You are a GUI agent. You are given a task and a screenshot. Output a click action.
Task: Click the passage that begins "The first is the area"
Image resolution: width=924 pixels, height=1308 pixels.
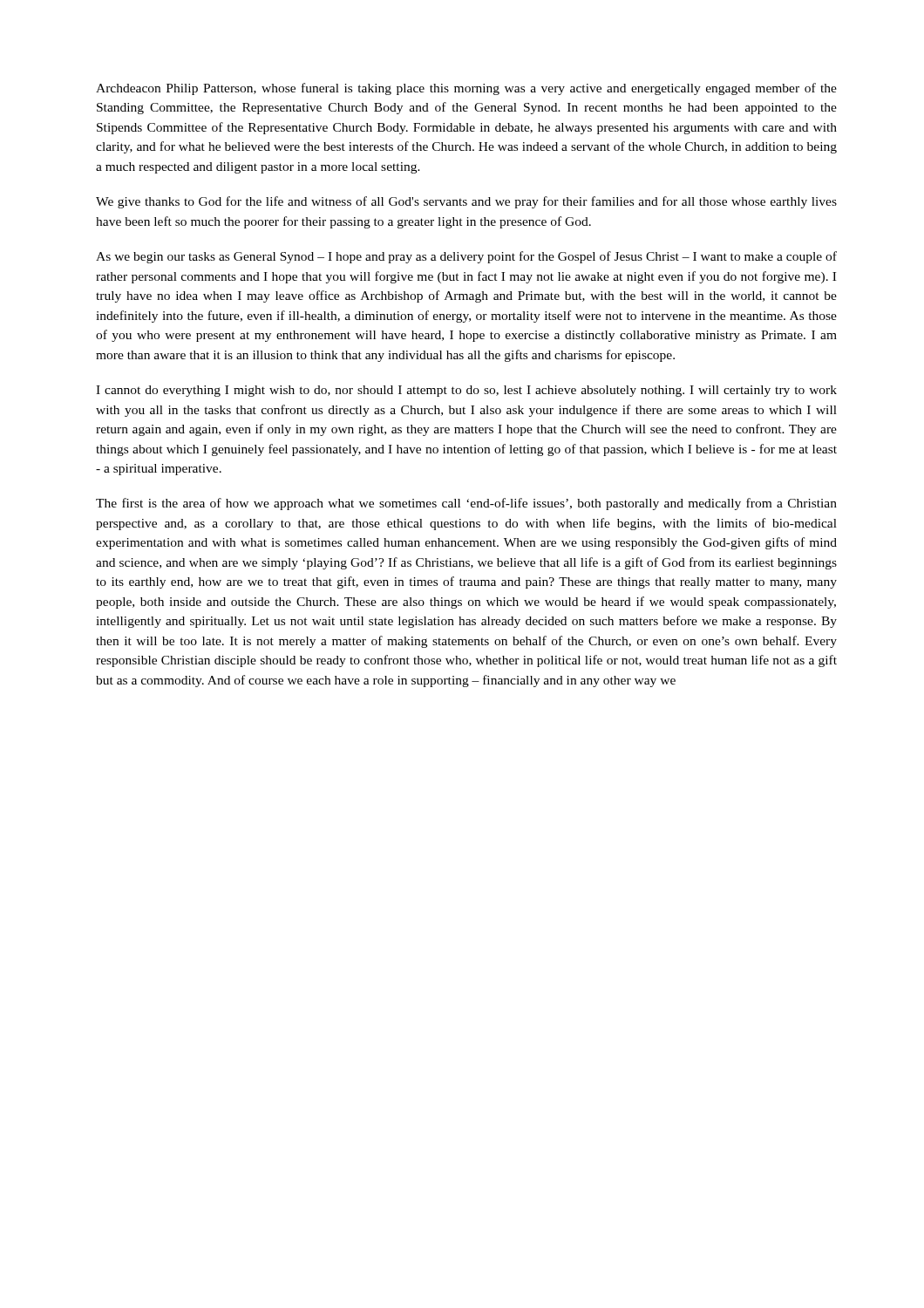[x=466, y=592]
